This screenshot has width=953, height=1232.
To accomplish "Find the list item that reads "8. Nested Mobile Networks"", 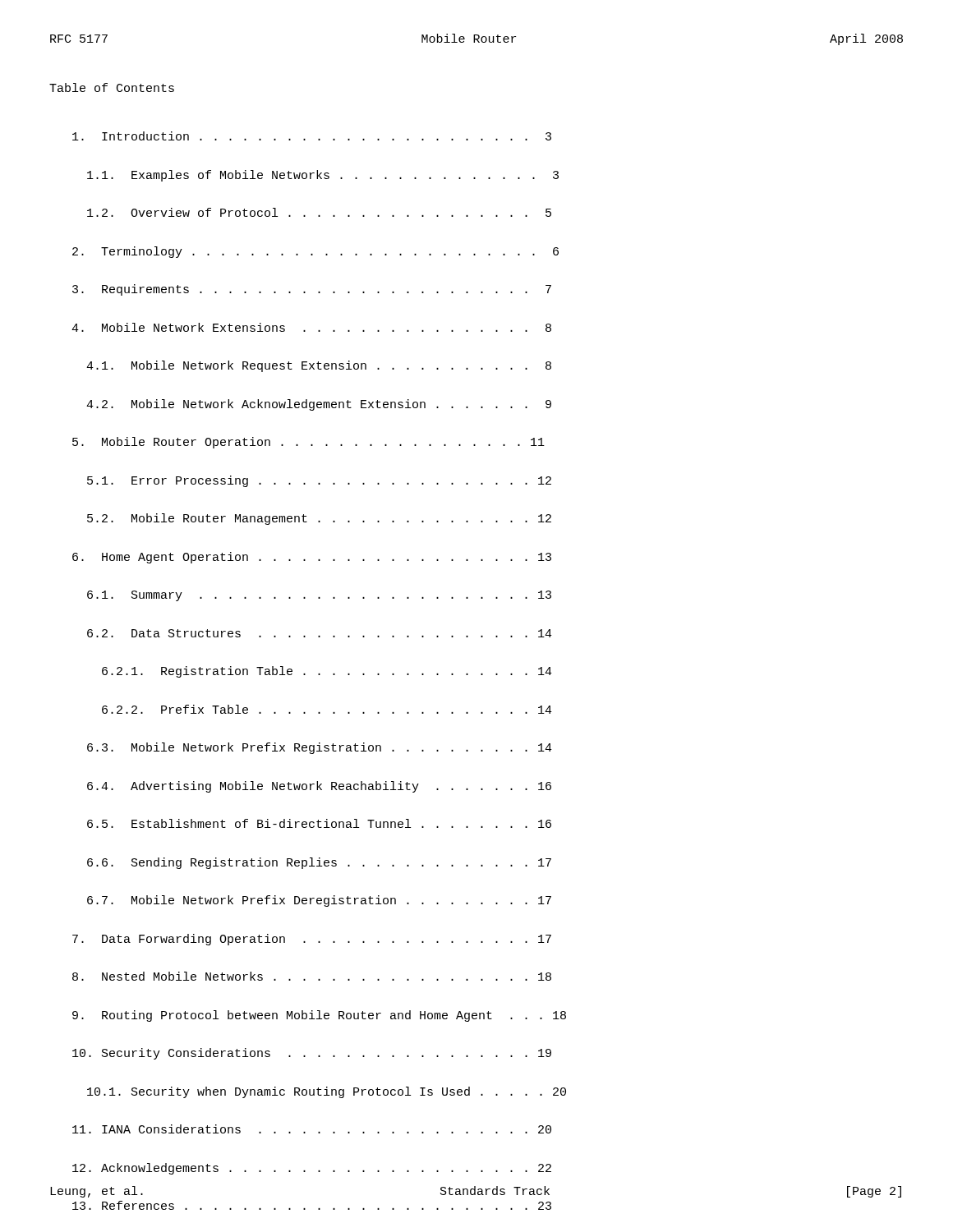I will [301, 978].
